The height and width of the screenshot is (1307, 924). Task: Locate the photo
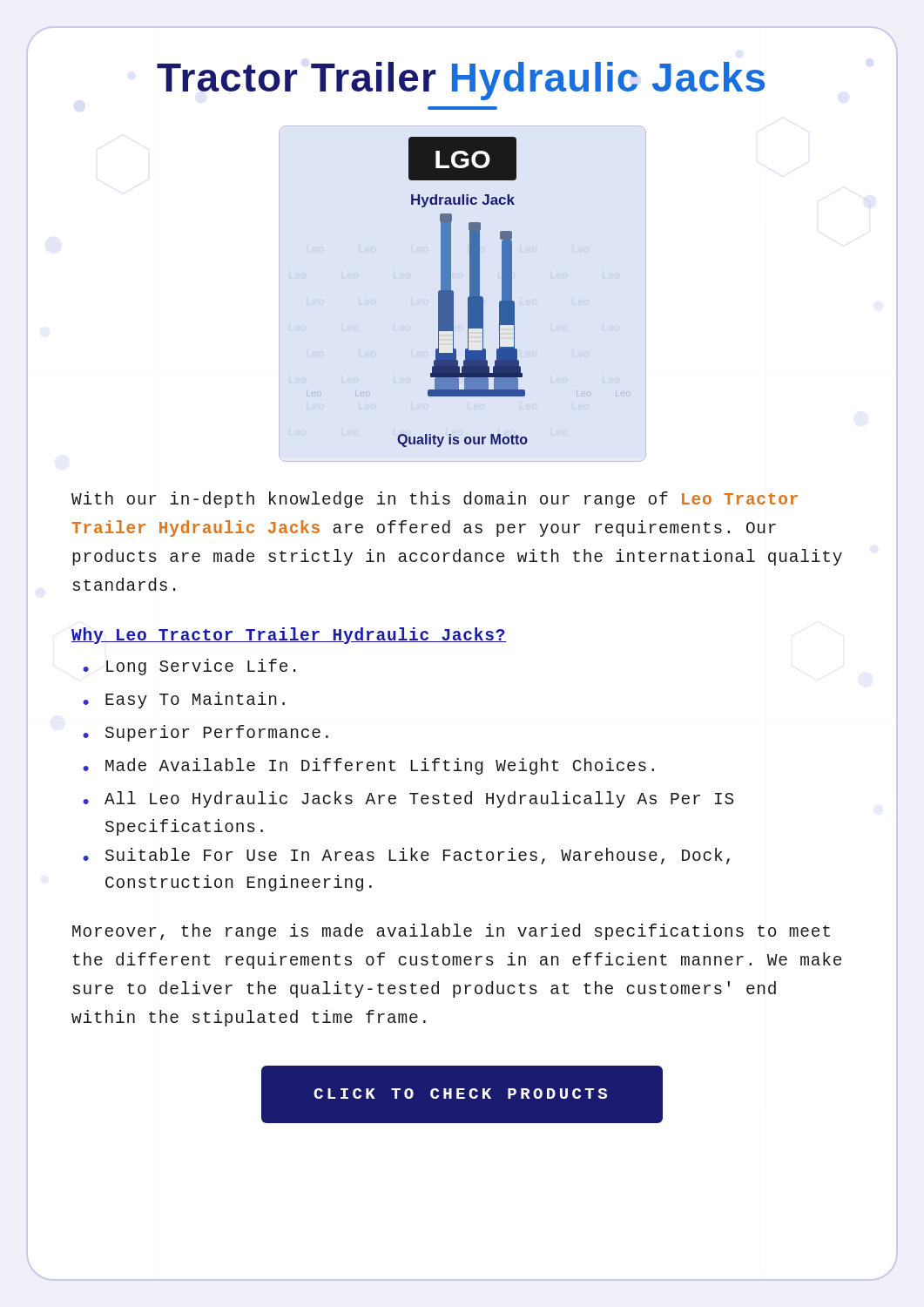[462, 294]
